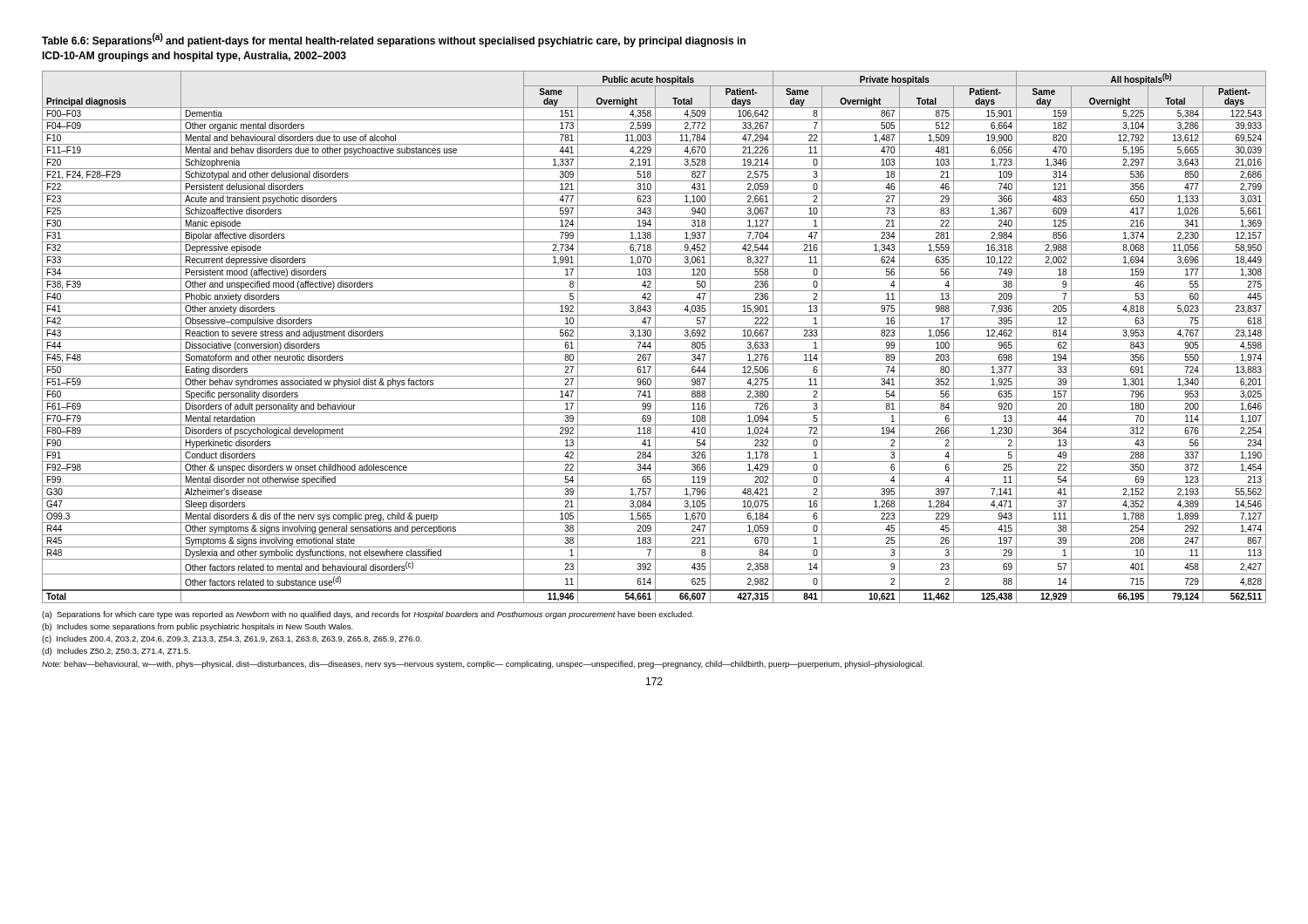The image size is (1308, 924).
Task: Click on the footnote with the text "(c) Includes Z00.4, Z03.2, Z04.6, Z09.3,"
Action: coord(232,639)
